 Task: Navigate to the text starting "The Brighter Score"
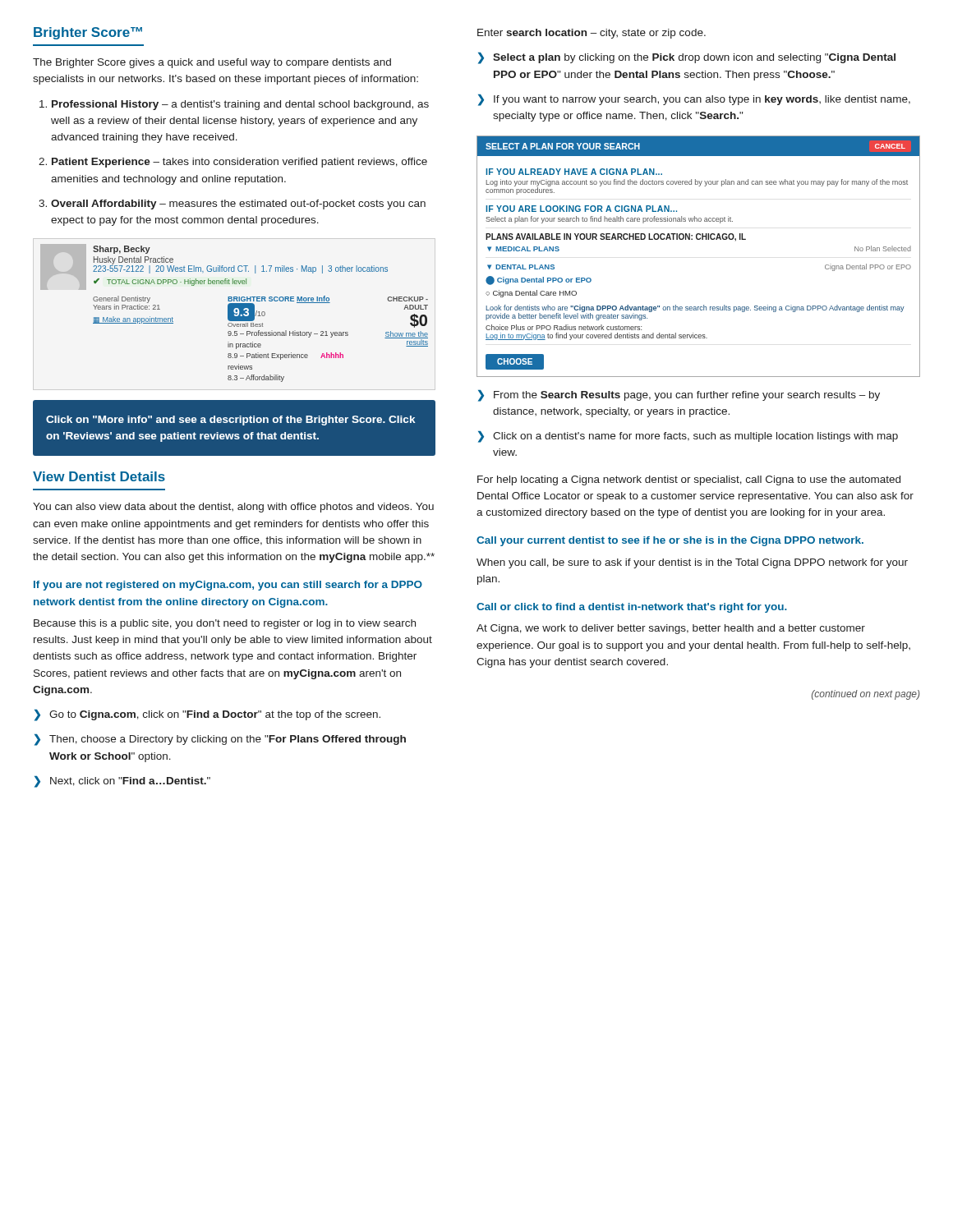[x=234, y=71]
